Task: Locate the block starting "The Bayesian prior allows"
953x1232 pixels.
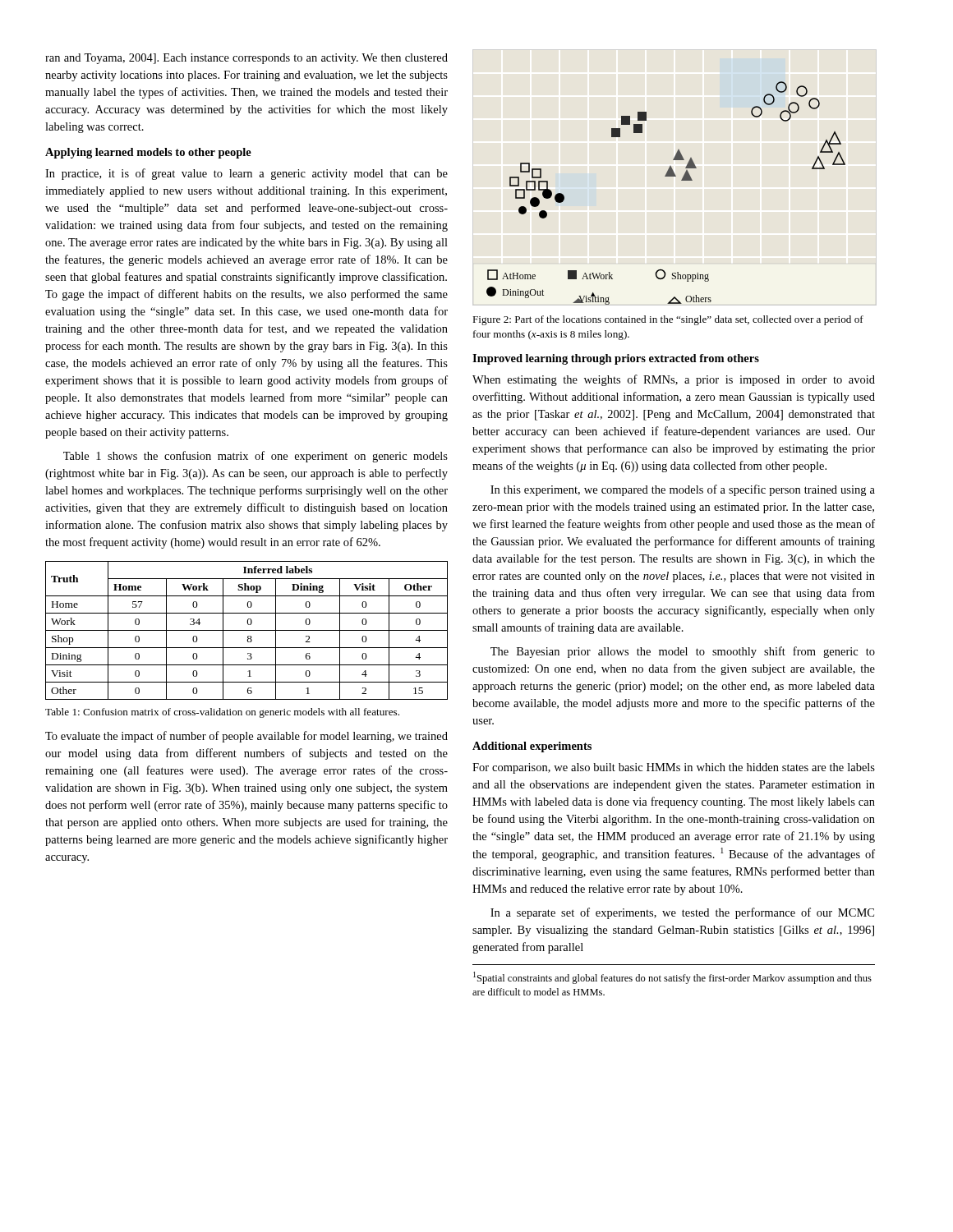Action: [x=674, y=686]
